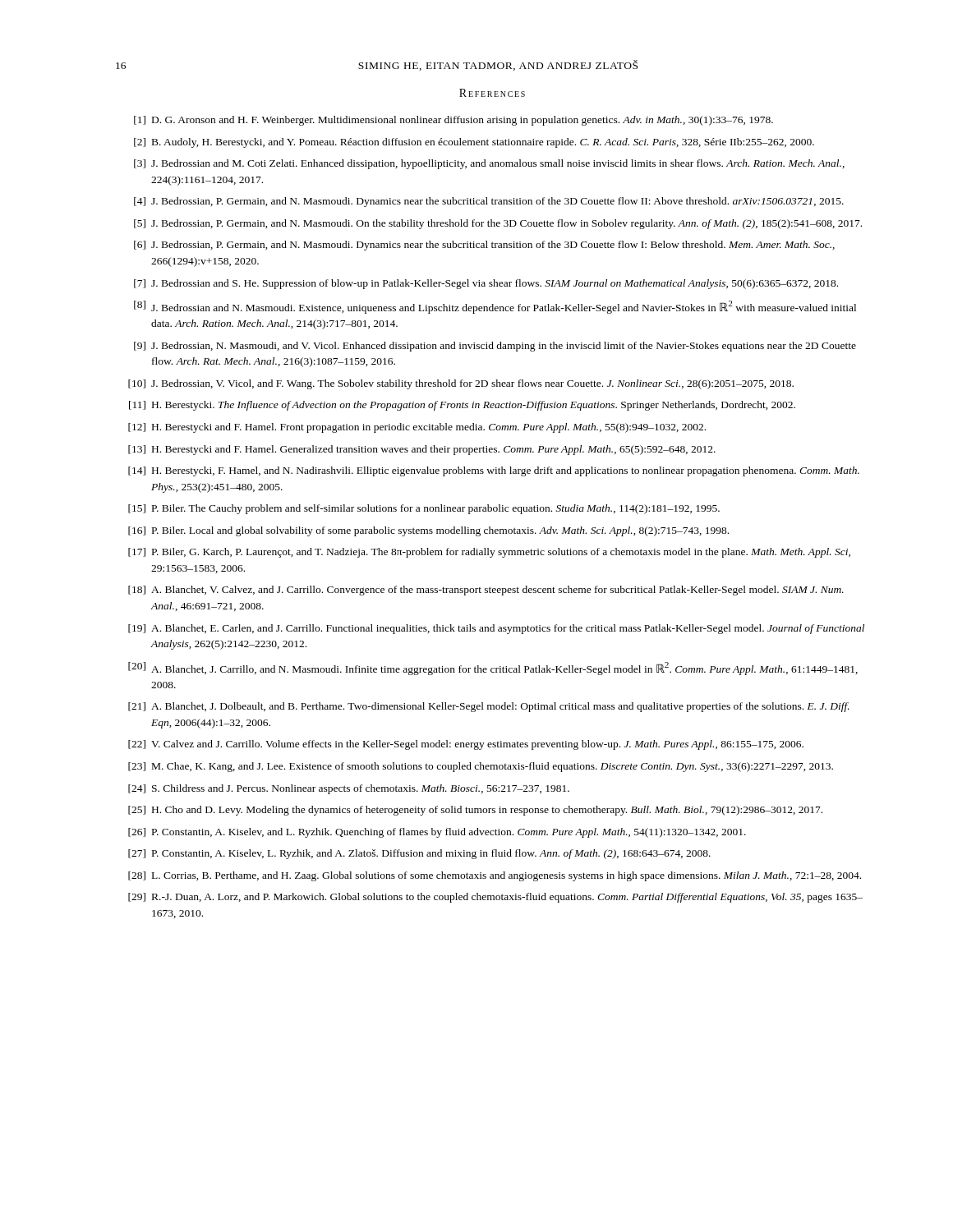The height and width of the screenshot is (1232, 953).
Task: Navigate to the block starting "[6] J. Bedrossian, P. Germain,"
Action: [493, 253]
